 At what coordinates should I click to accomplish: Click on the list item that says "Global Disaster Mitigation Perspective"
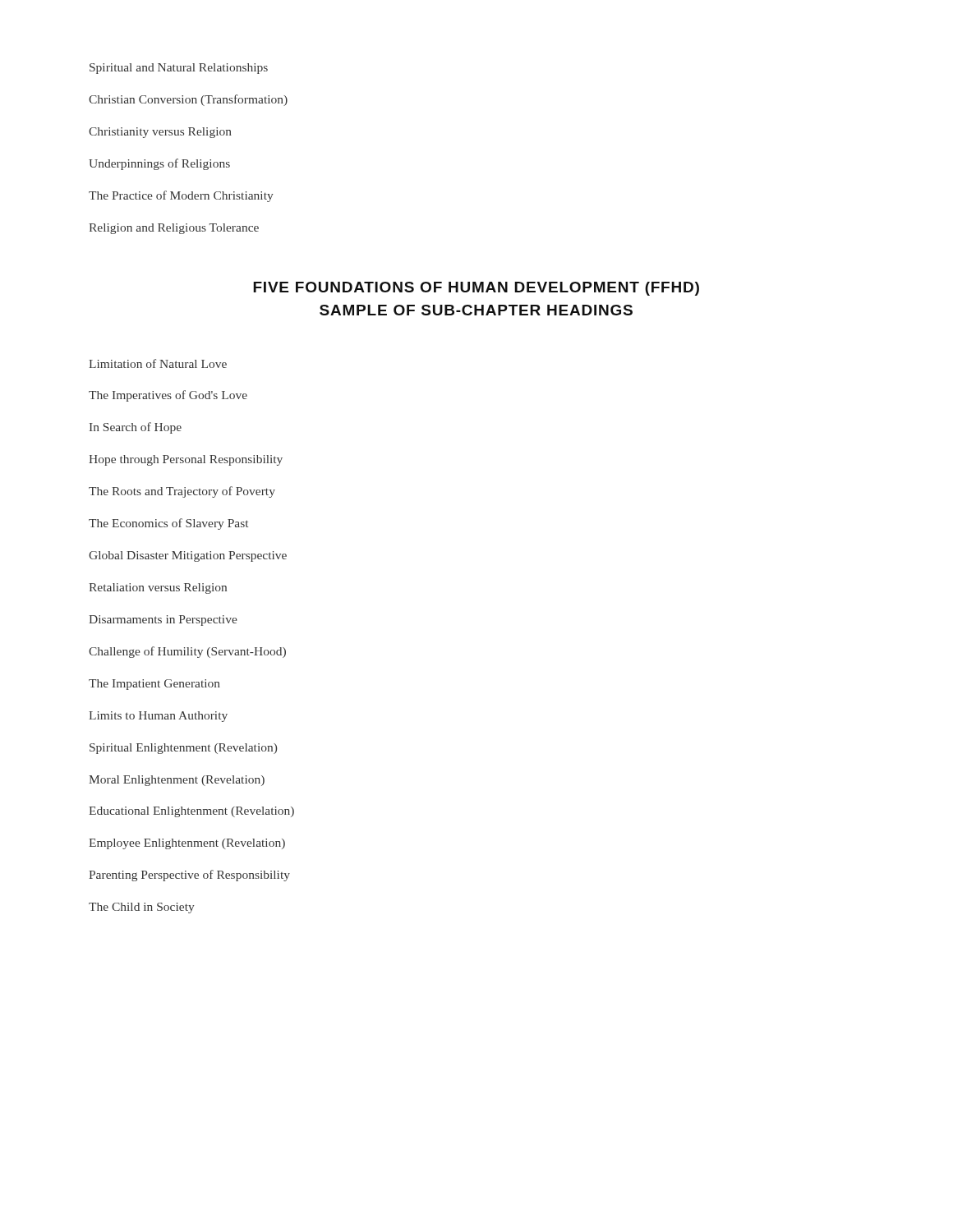[188, 555]
